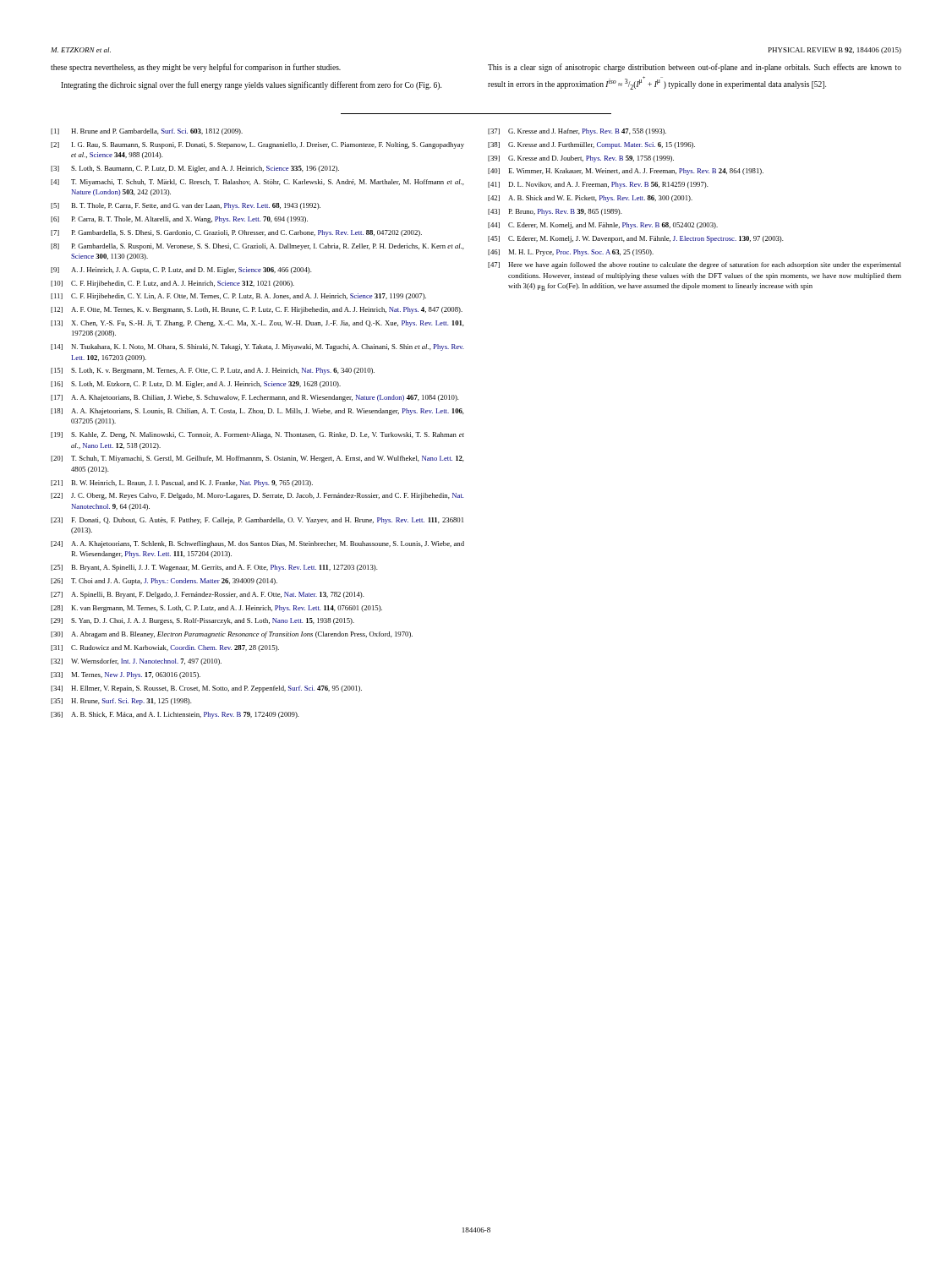Select the list item that says "[5] B. T. Thole, P. Carra, F. Sette,"

[x=257, y=206]
